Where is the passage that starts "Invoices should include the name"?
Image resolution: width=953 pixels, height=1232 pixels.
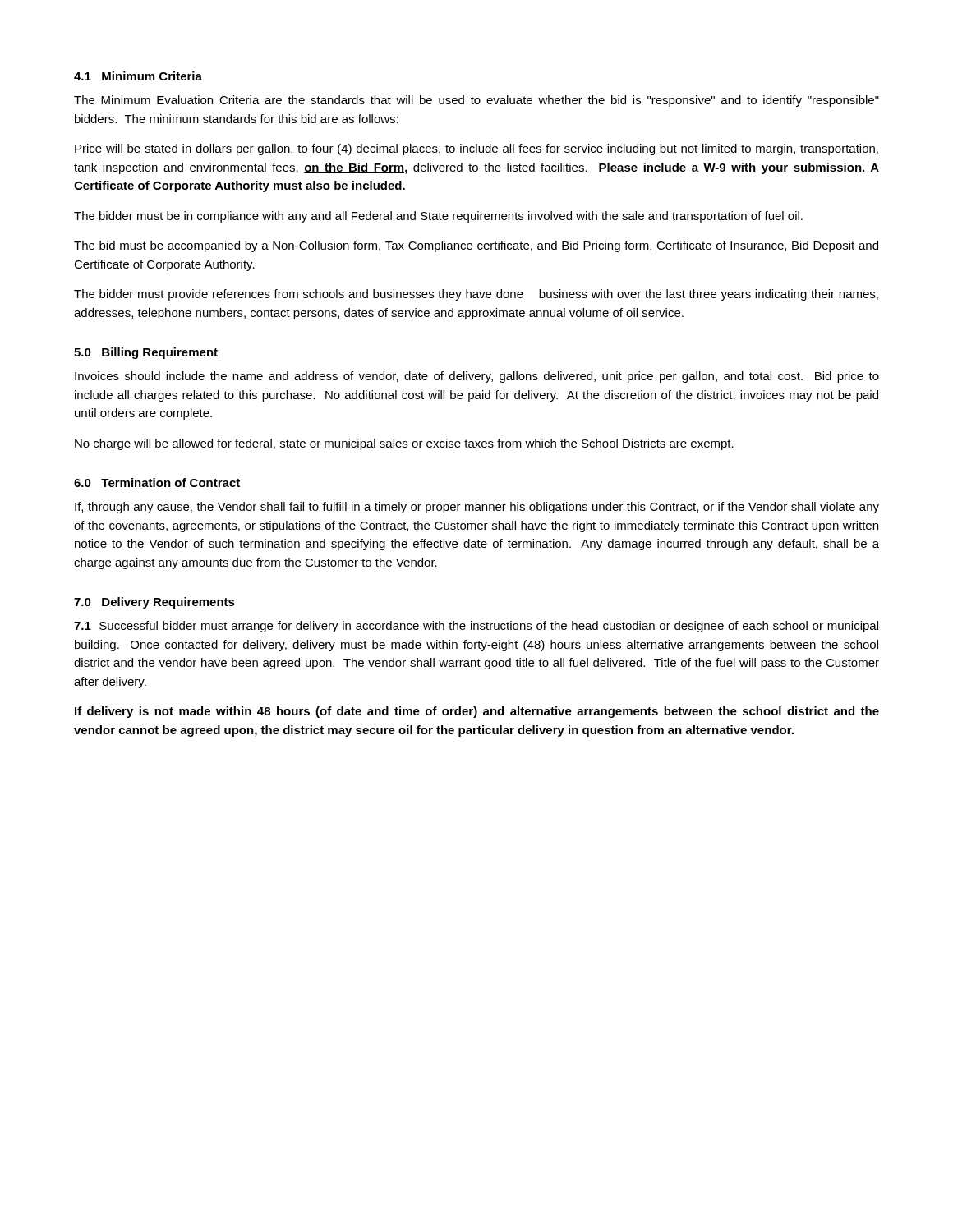[x=476, y=394]
